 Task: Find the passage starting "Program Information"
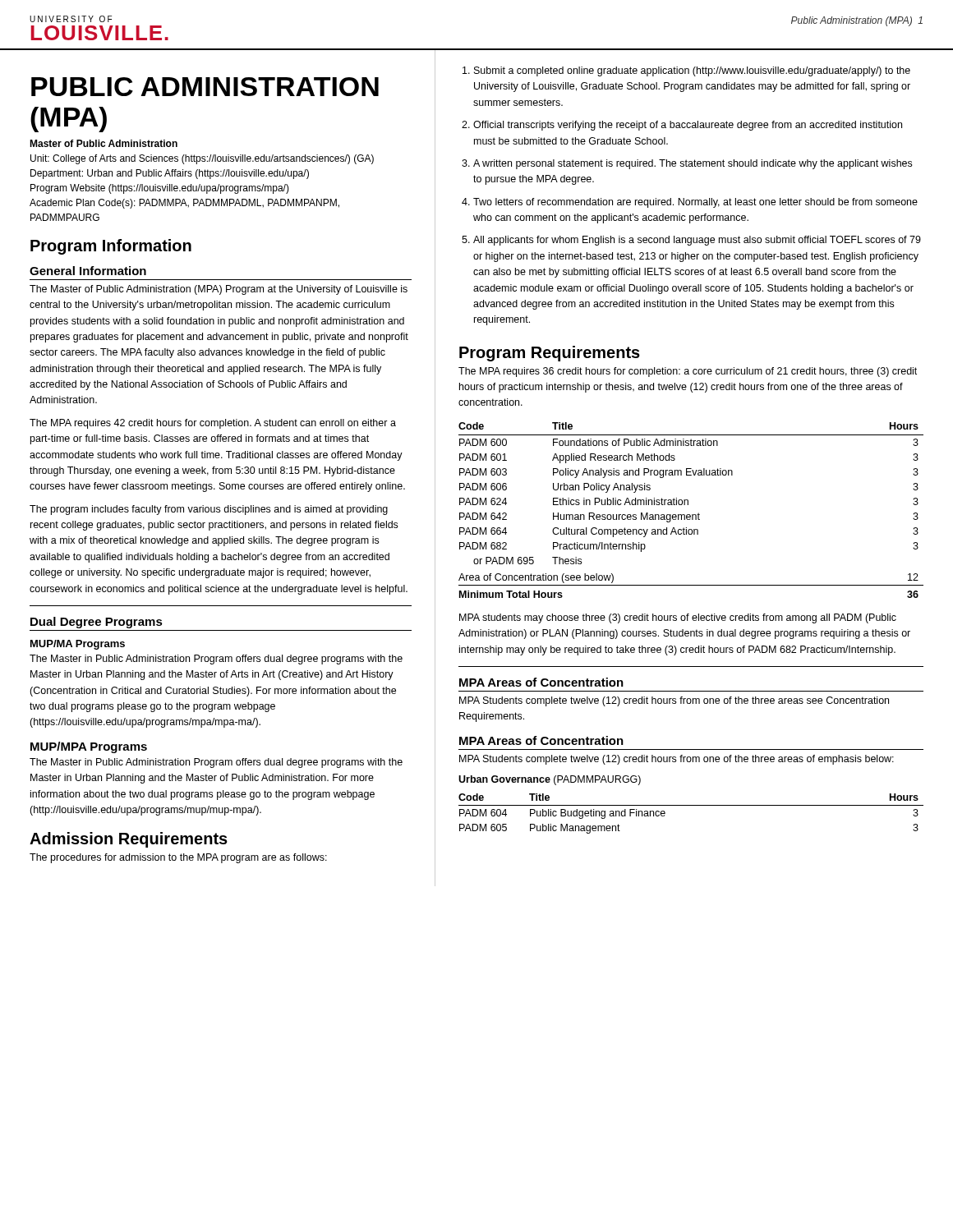(x=111, y=247)
